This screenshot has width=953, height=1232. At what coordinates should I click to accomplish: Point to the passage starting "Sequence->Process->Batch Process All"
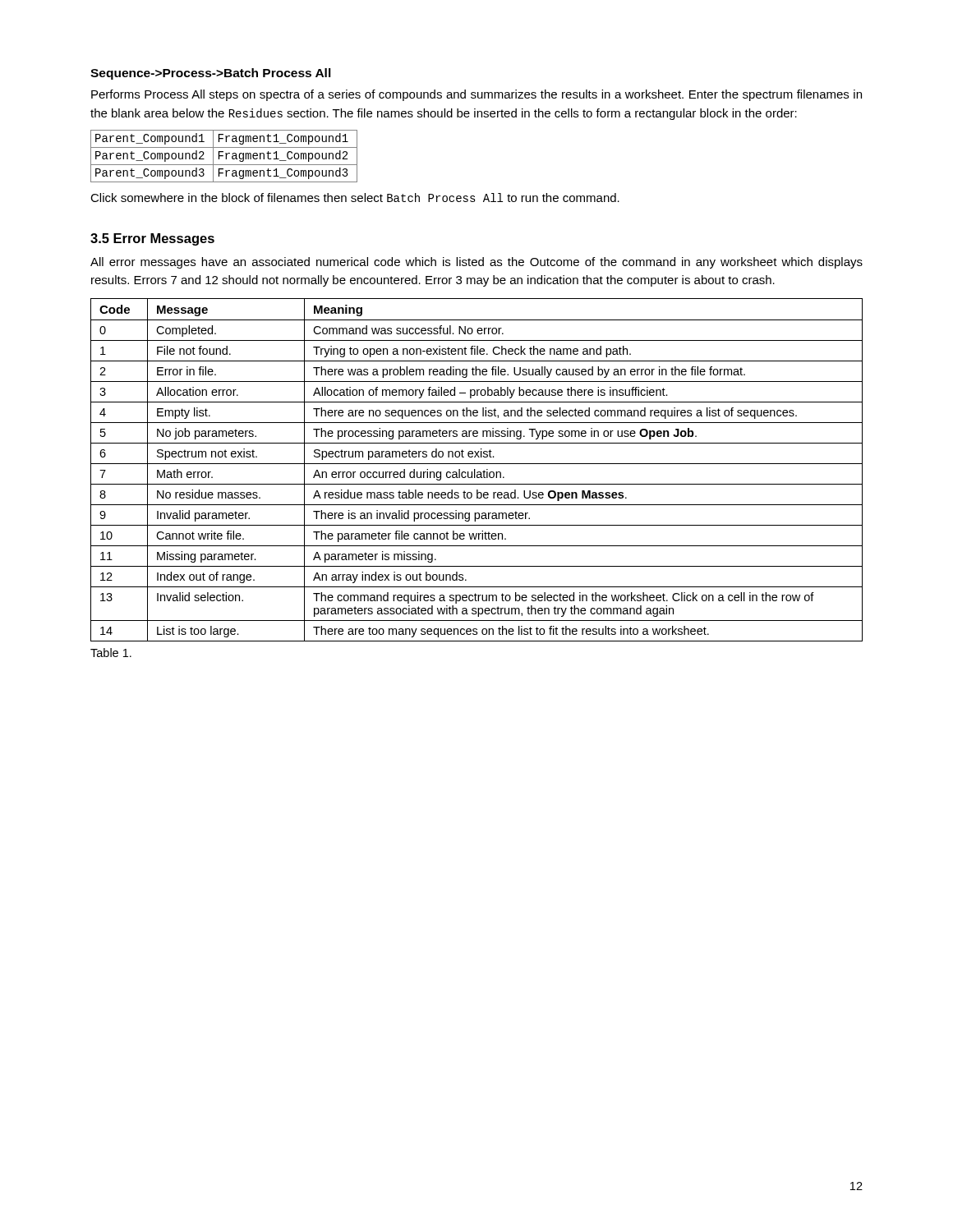pyautogui.click(x=211, y=73)
